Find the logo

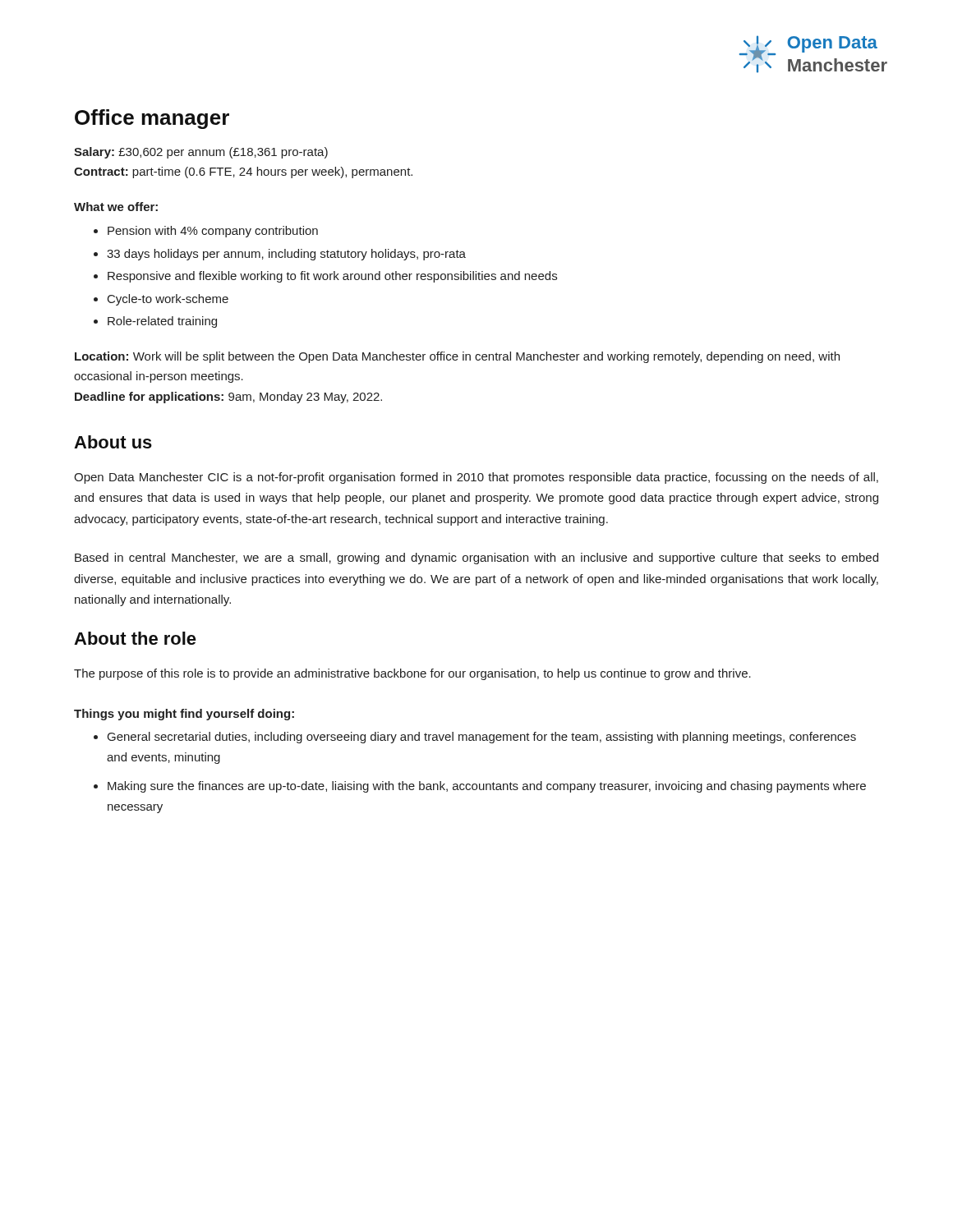click(812, 54)
